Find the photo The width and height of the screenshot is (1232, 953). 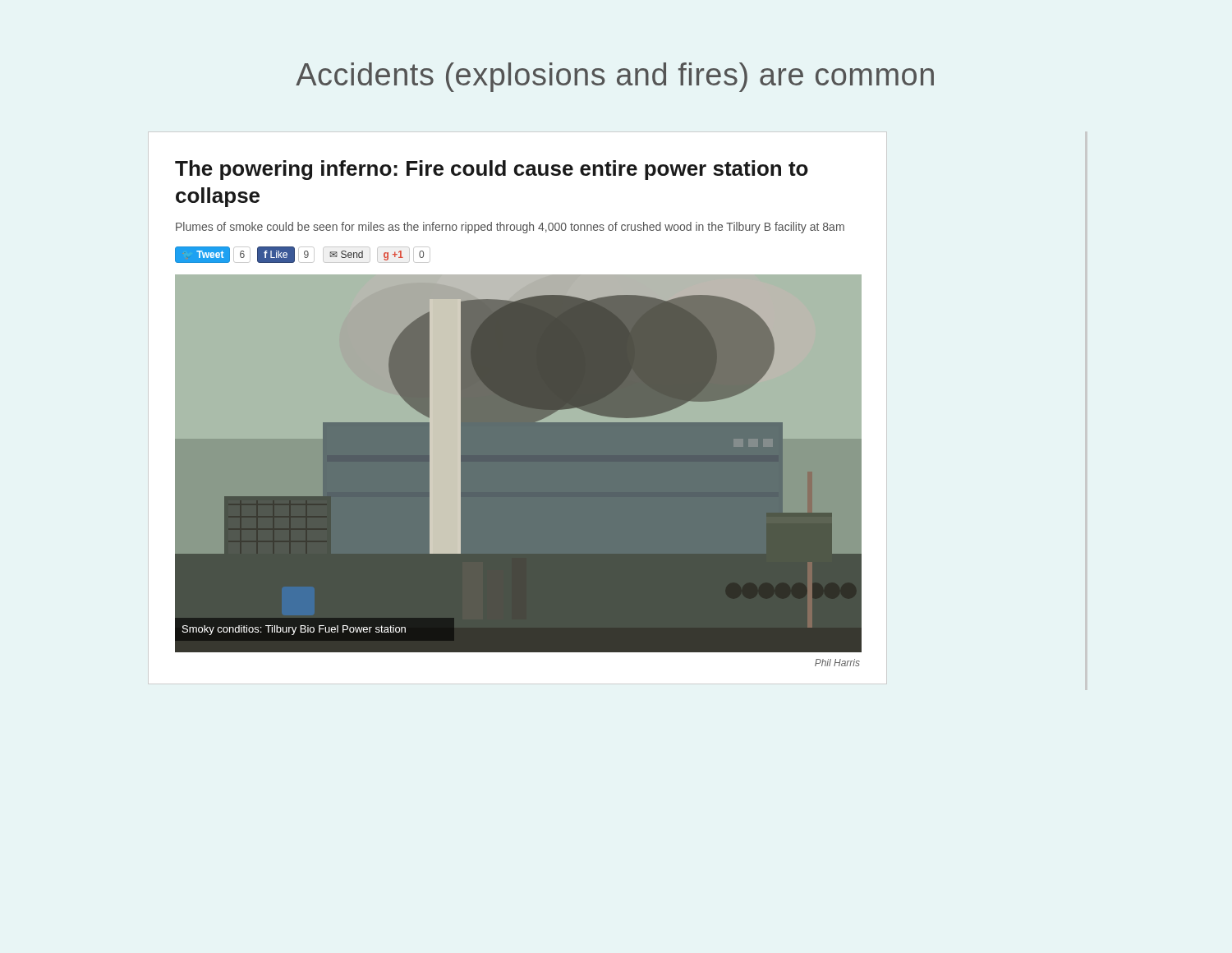click(517, 464)
